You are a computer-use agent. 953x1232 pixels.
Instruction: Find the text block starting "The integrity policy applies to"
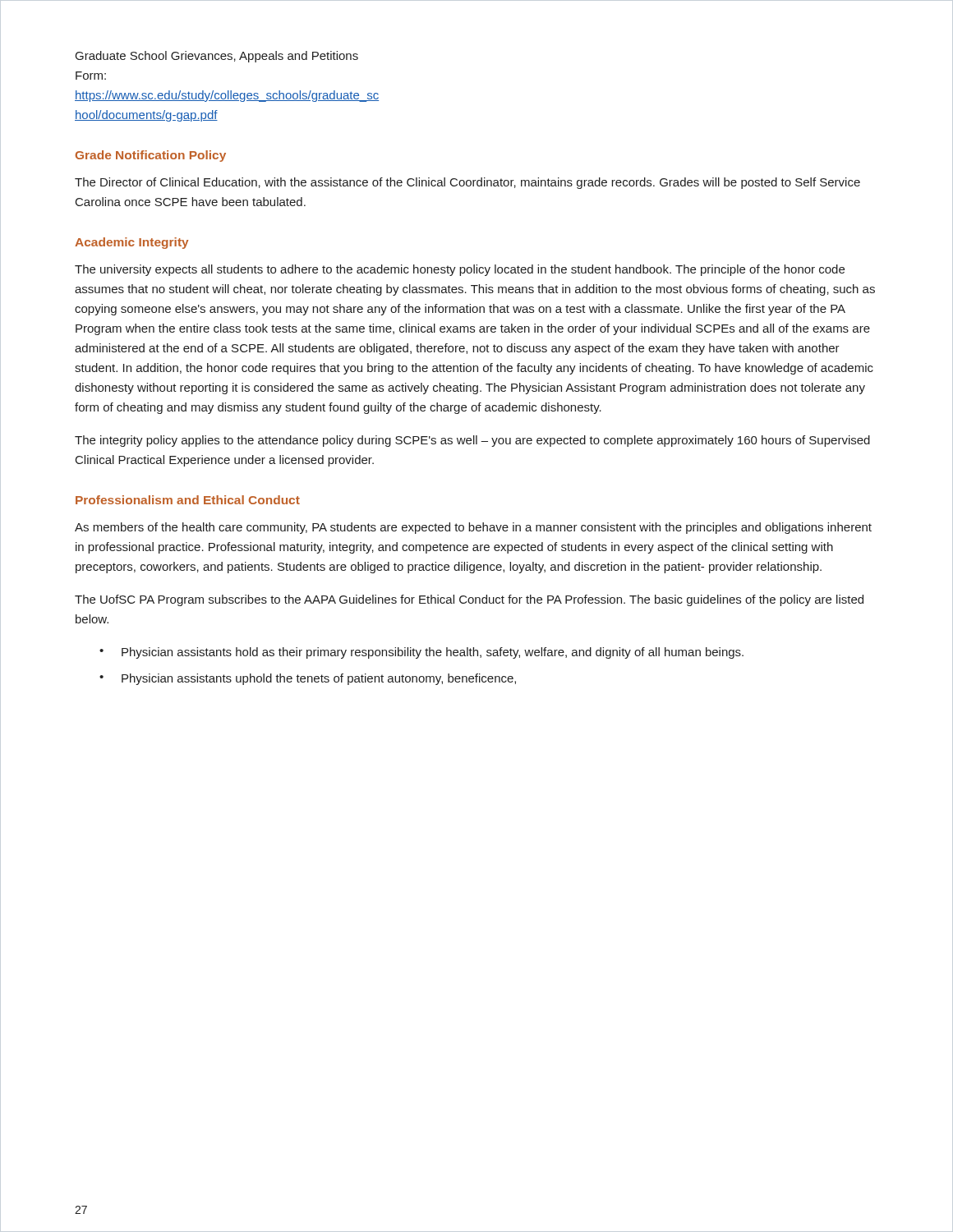tap(473, 450)
